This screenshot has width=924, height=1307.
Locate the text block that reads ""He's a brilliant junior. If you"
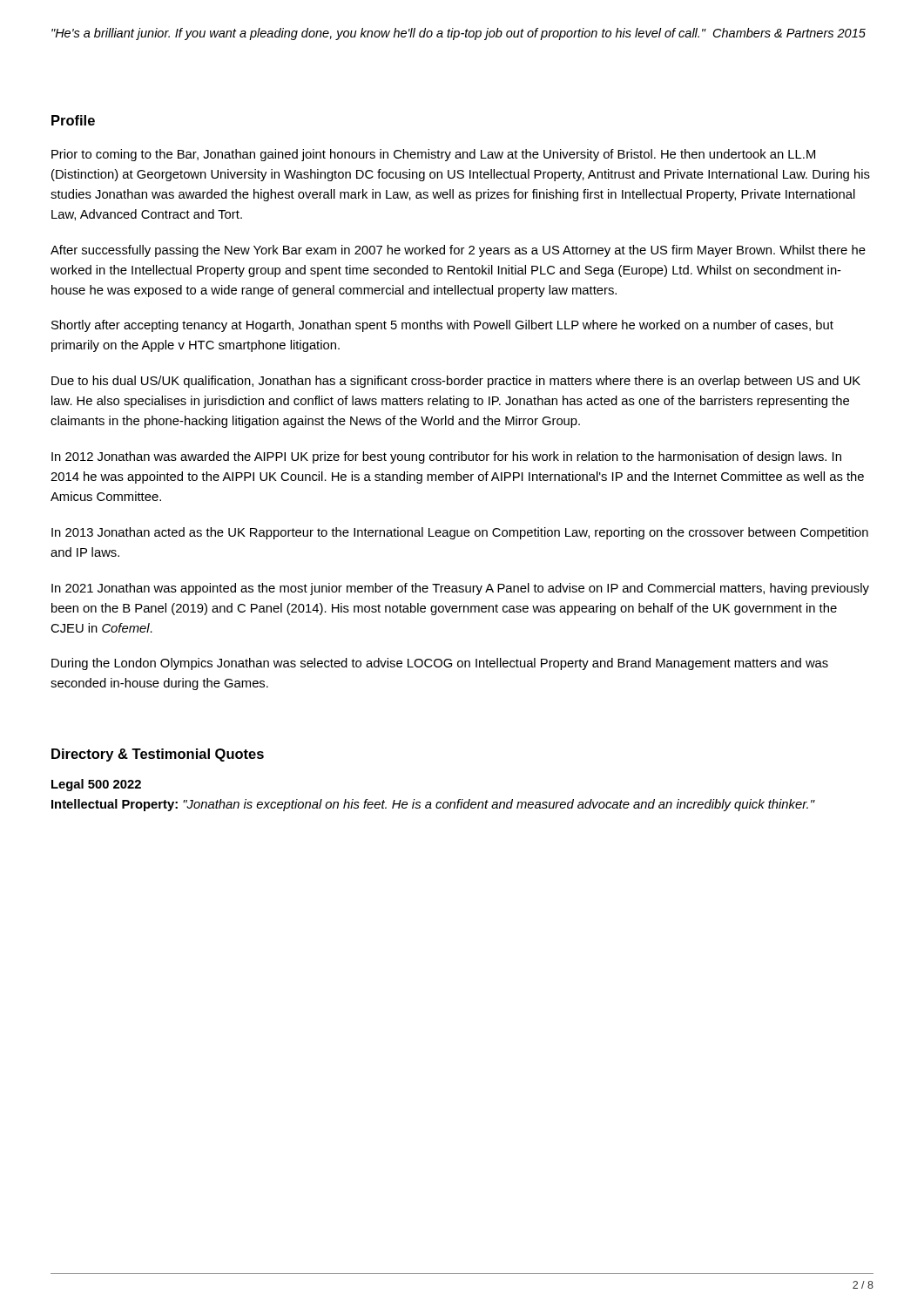point(458,33)
